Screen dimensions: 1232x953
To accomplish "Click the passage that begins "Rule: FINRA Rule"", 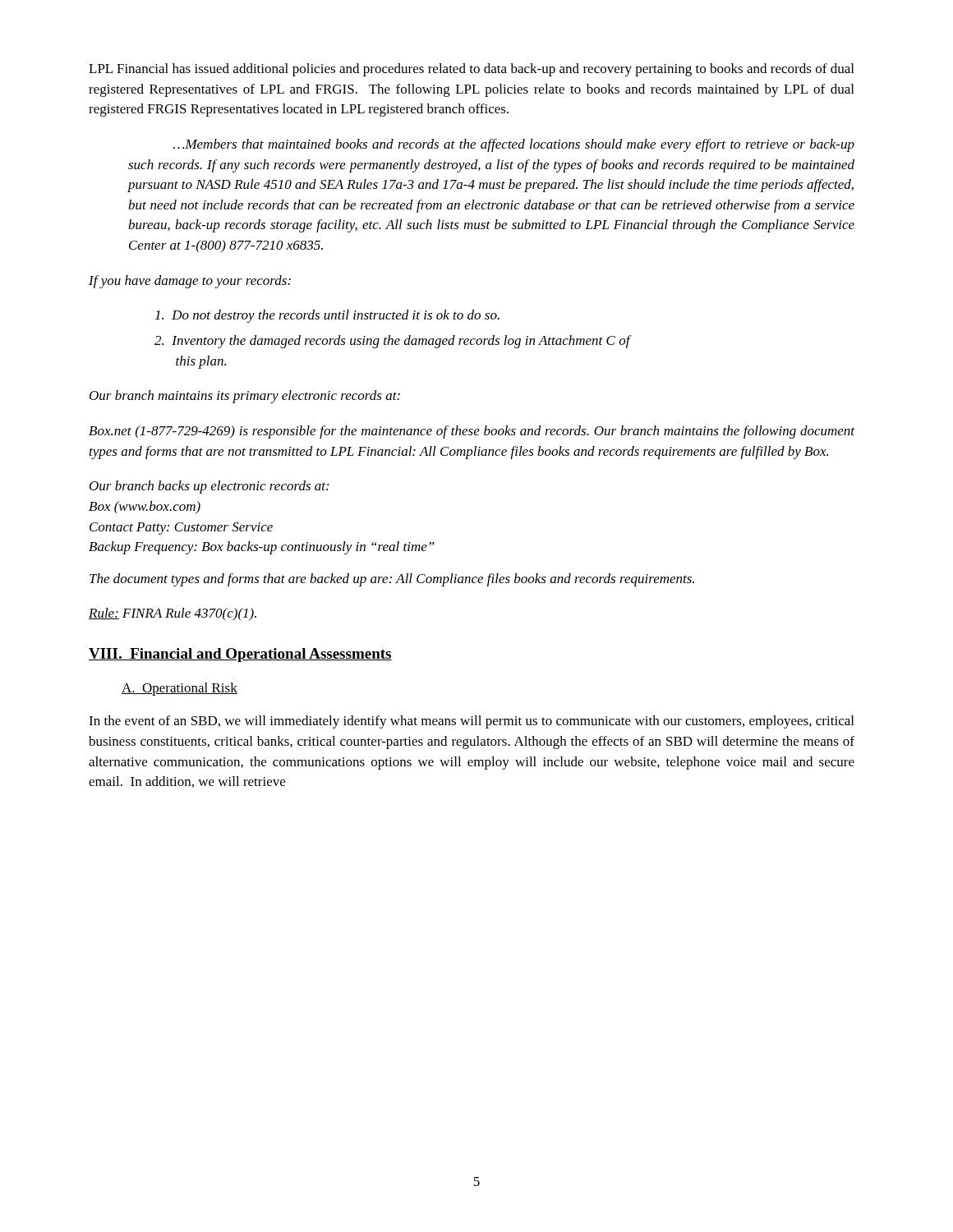I will (173, 613).
